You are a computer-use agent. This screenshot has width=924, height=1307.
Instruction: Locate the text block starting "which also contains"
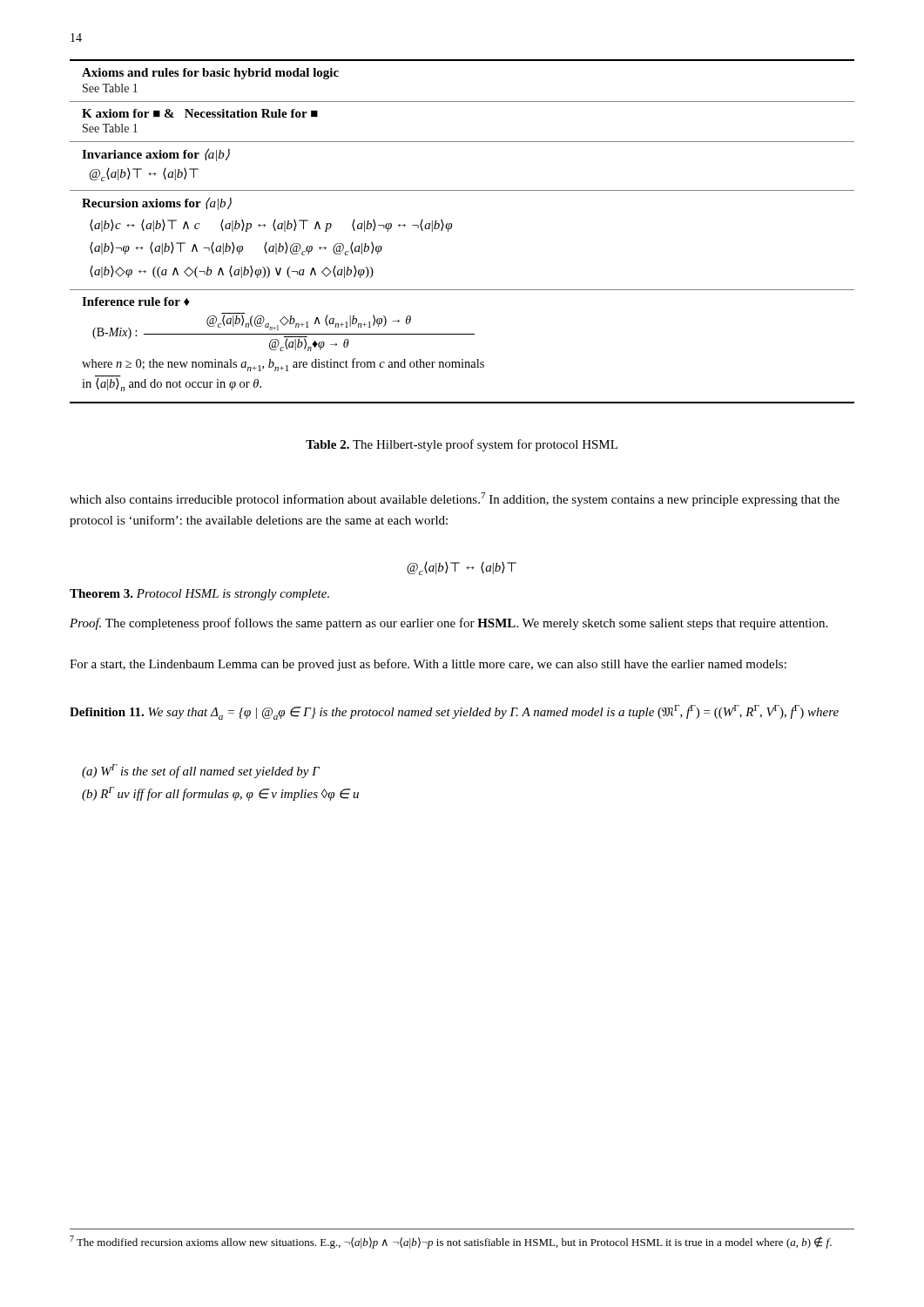[x=455, y=508]
